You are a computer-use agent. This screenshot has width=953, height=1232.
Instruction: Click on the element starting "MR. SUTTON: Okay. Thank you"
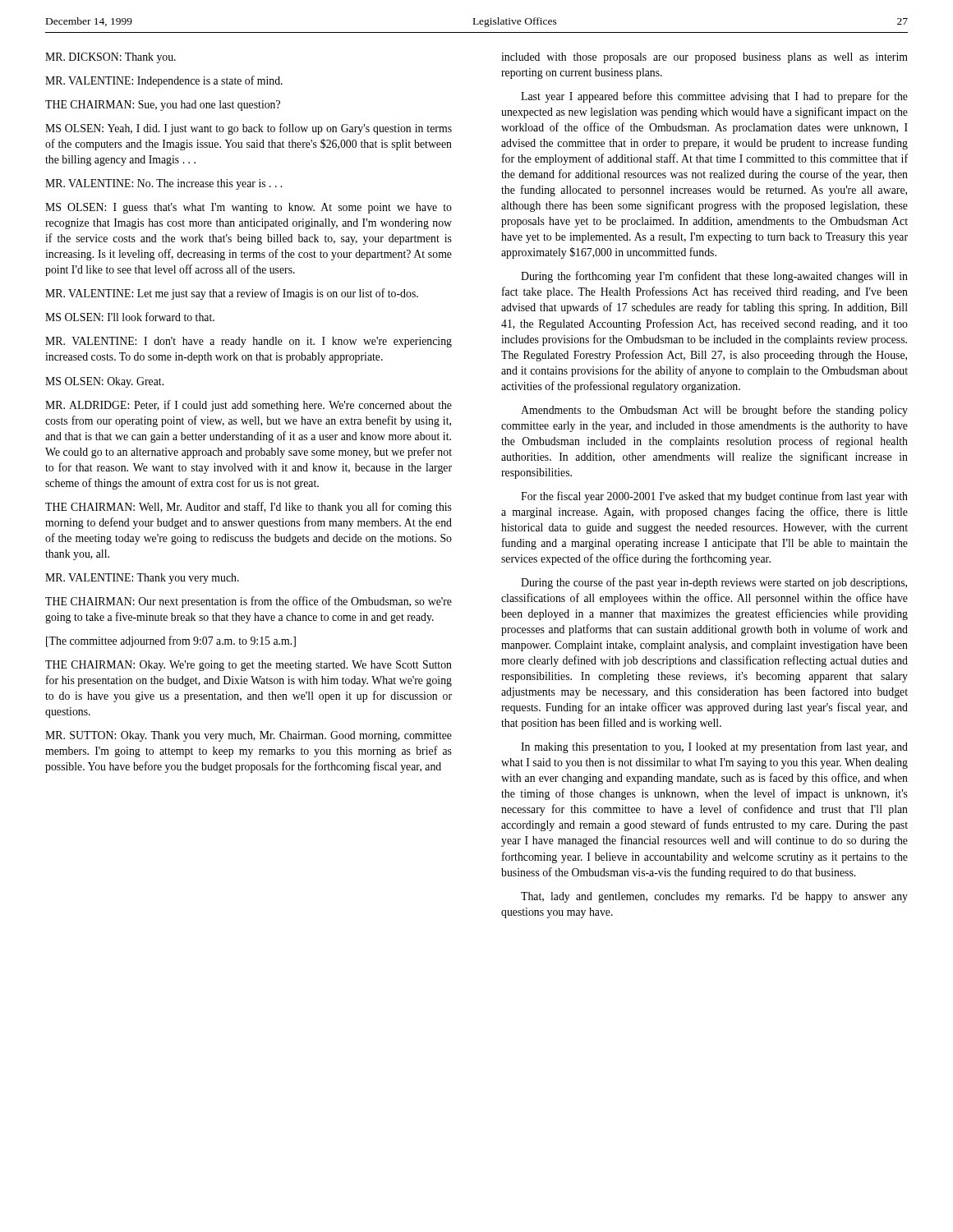(x=248, y=751)
